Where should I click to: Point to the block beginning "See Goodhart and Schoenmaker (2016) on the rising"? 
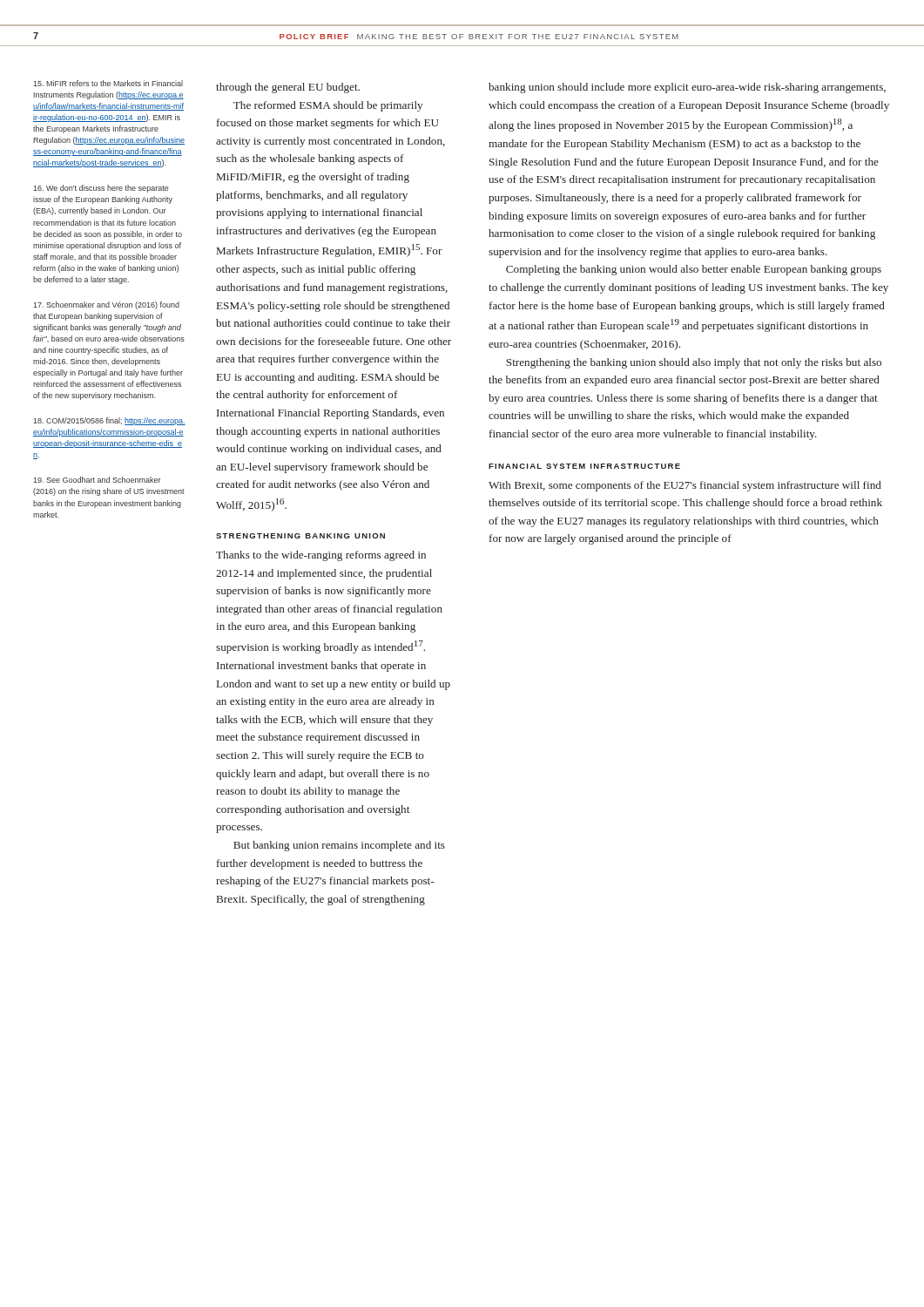click(109, 498)
